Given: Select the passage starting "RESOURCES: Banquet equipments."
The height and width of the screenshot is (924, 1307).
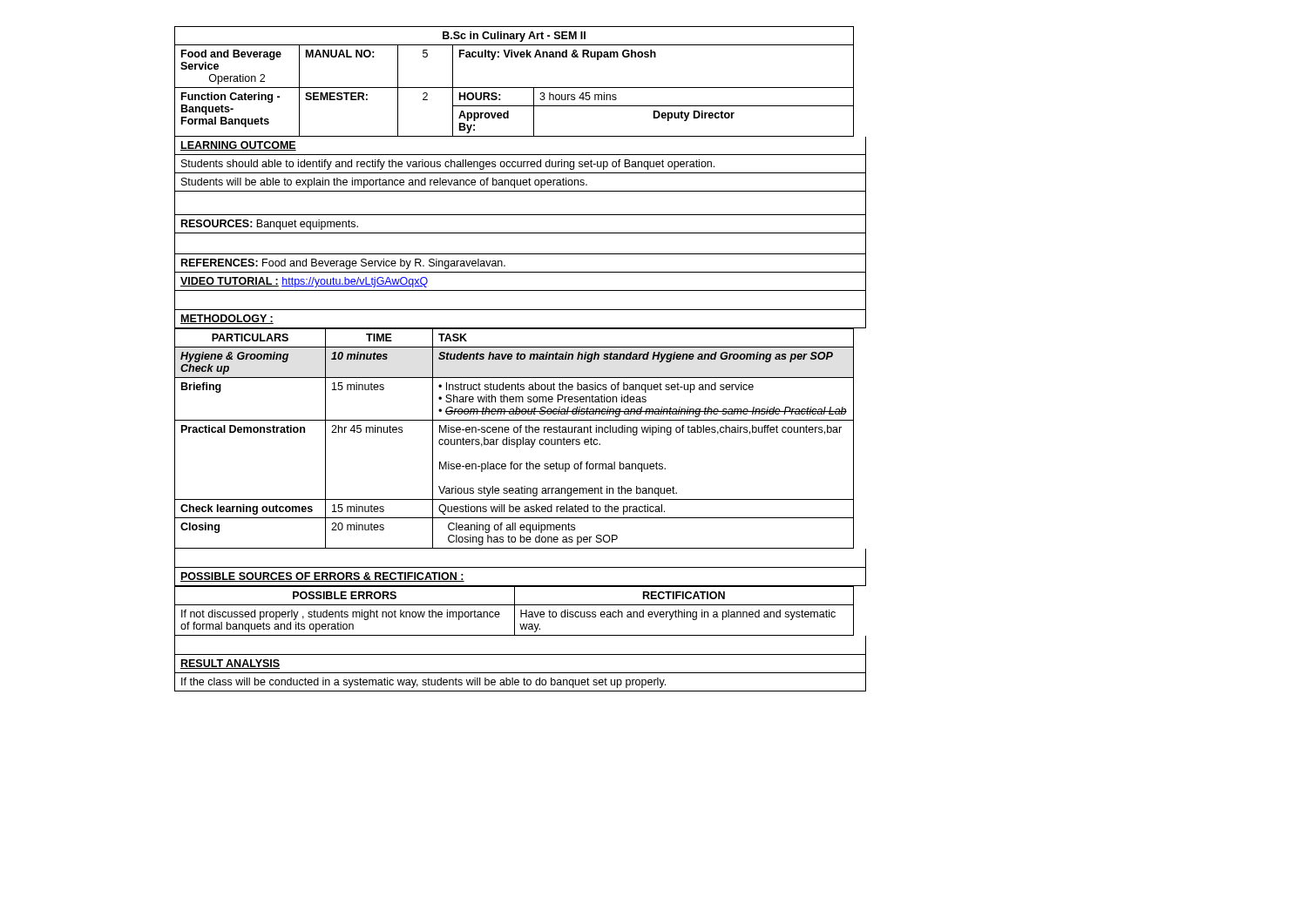Looking at the screenshot, I should pos(270,224).
